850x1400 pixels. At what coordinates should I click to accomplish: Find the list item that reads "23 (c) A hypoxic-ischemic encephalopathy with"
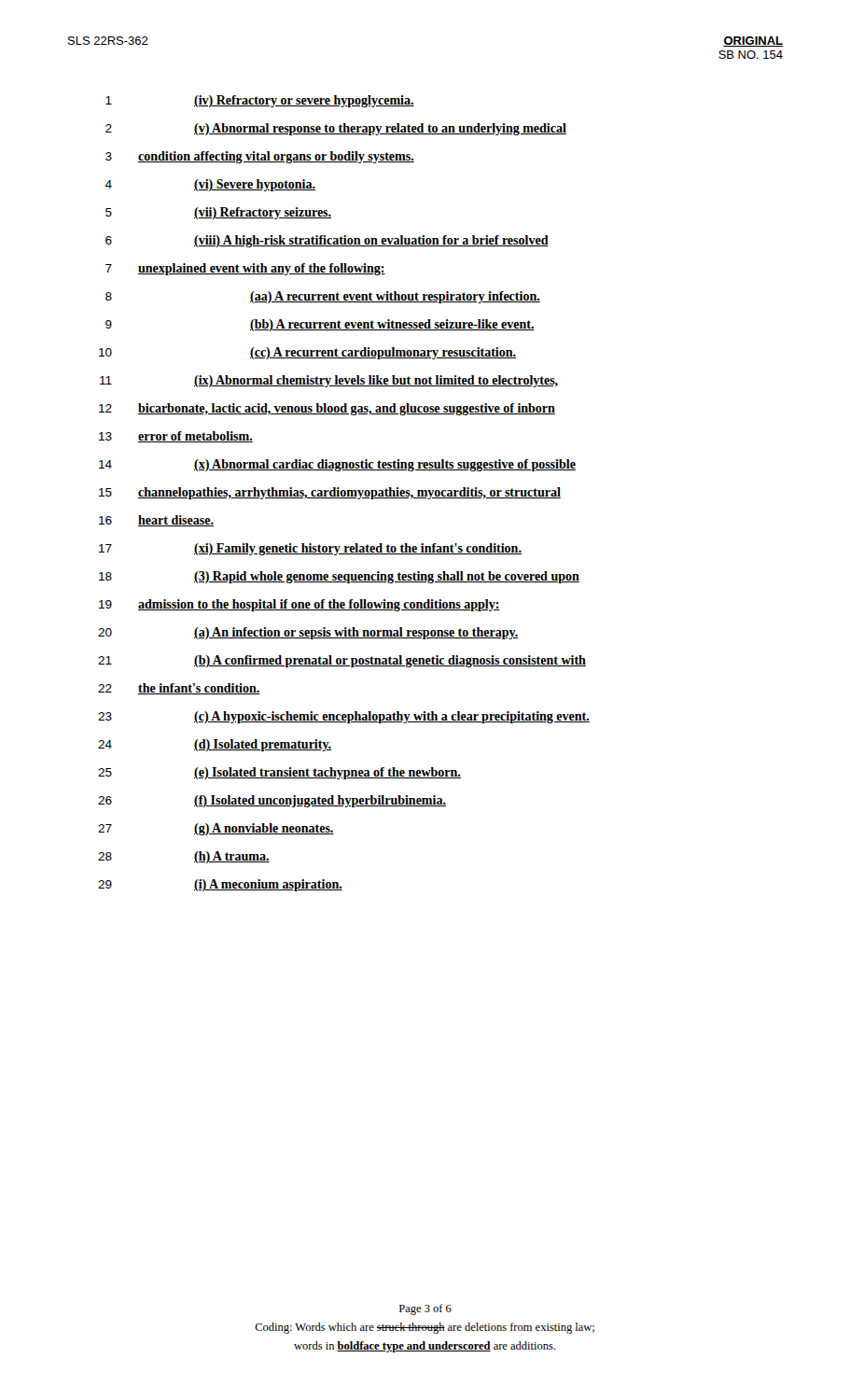click(425, 716)
